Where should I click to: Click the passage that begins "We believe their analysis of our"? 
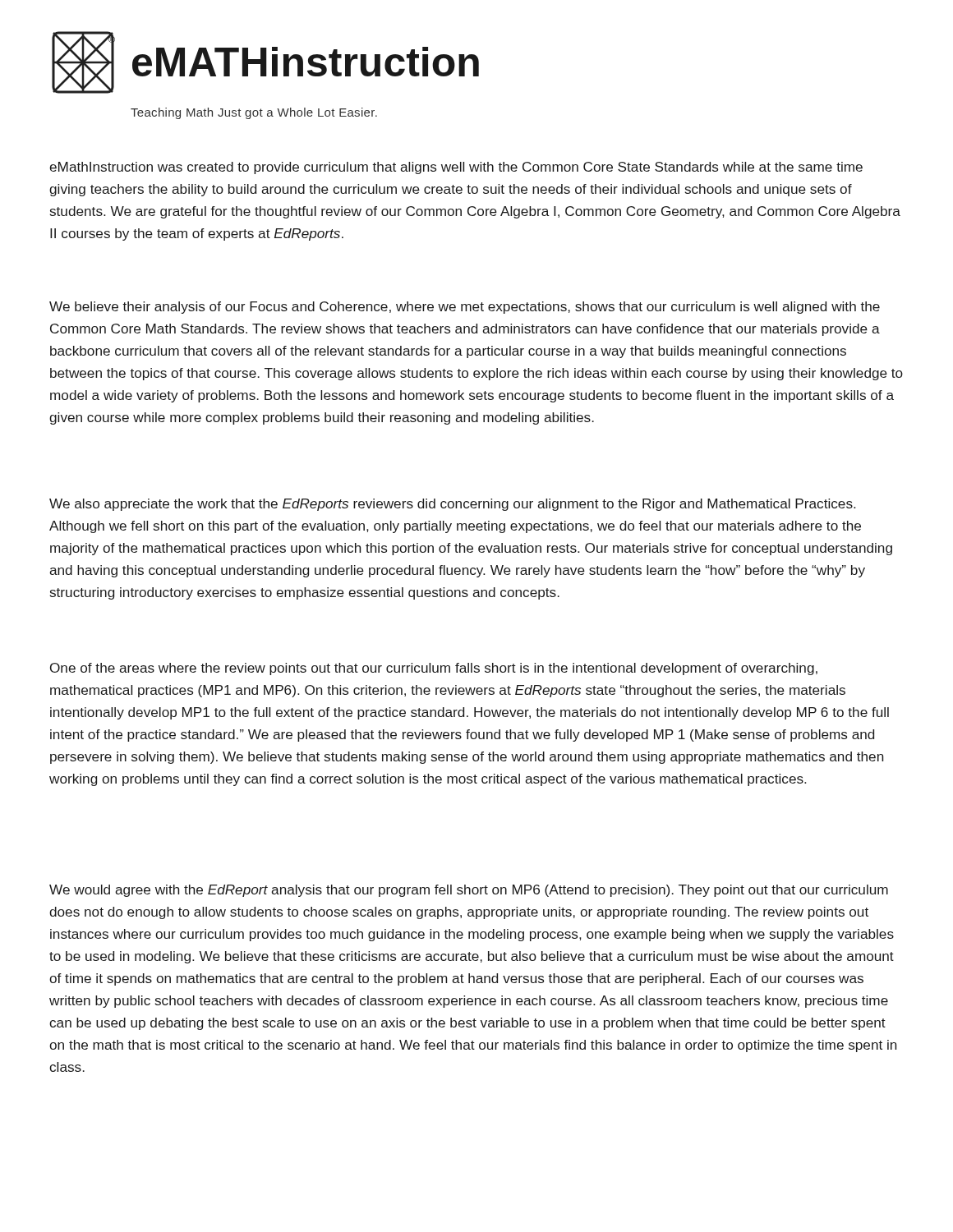pyautogui.click(x=476, y=362)
